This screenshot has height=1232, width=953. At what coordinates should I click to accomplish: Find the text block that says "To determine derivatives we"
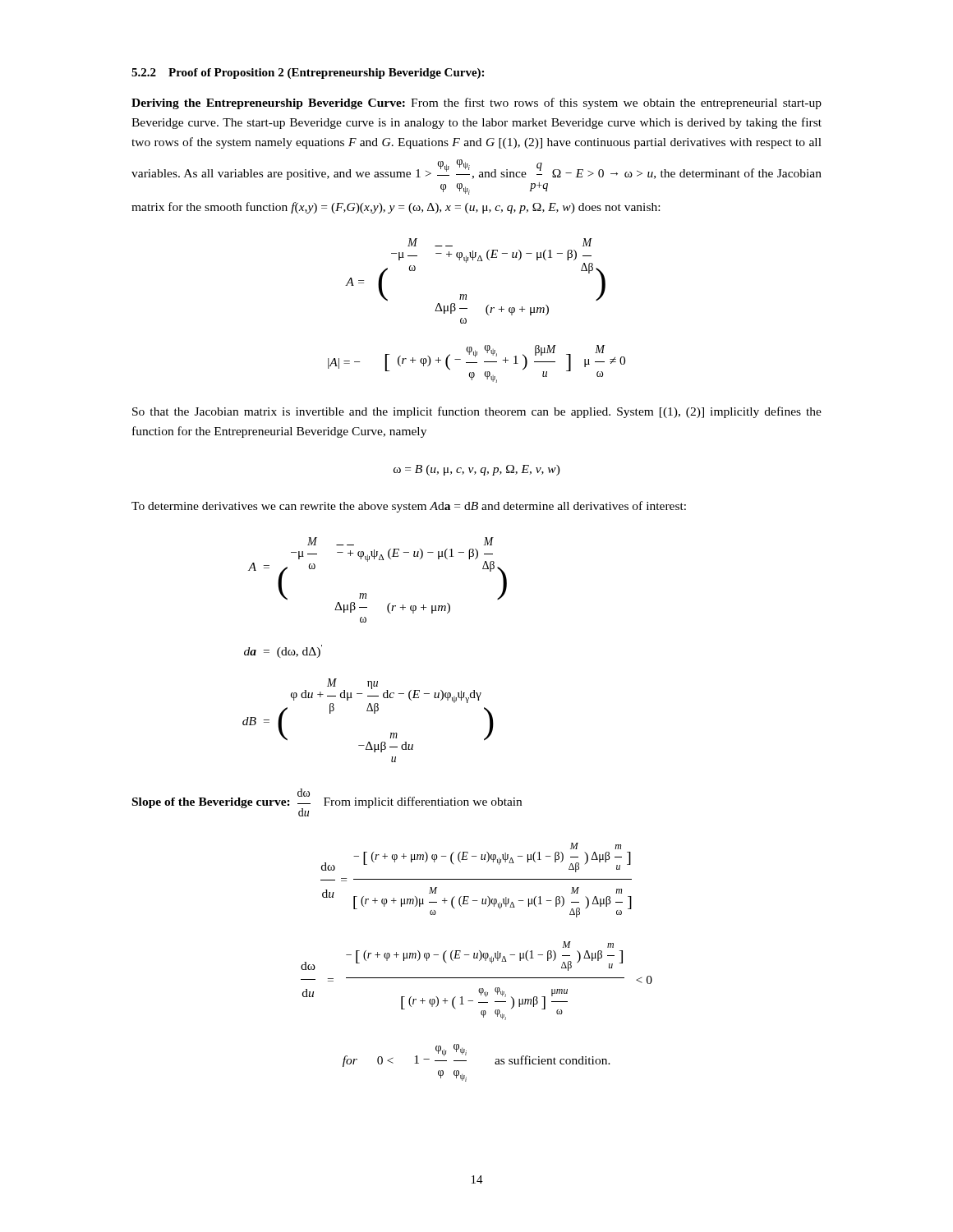point(476,506)
